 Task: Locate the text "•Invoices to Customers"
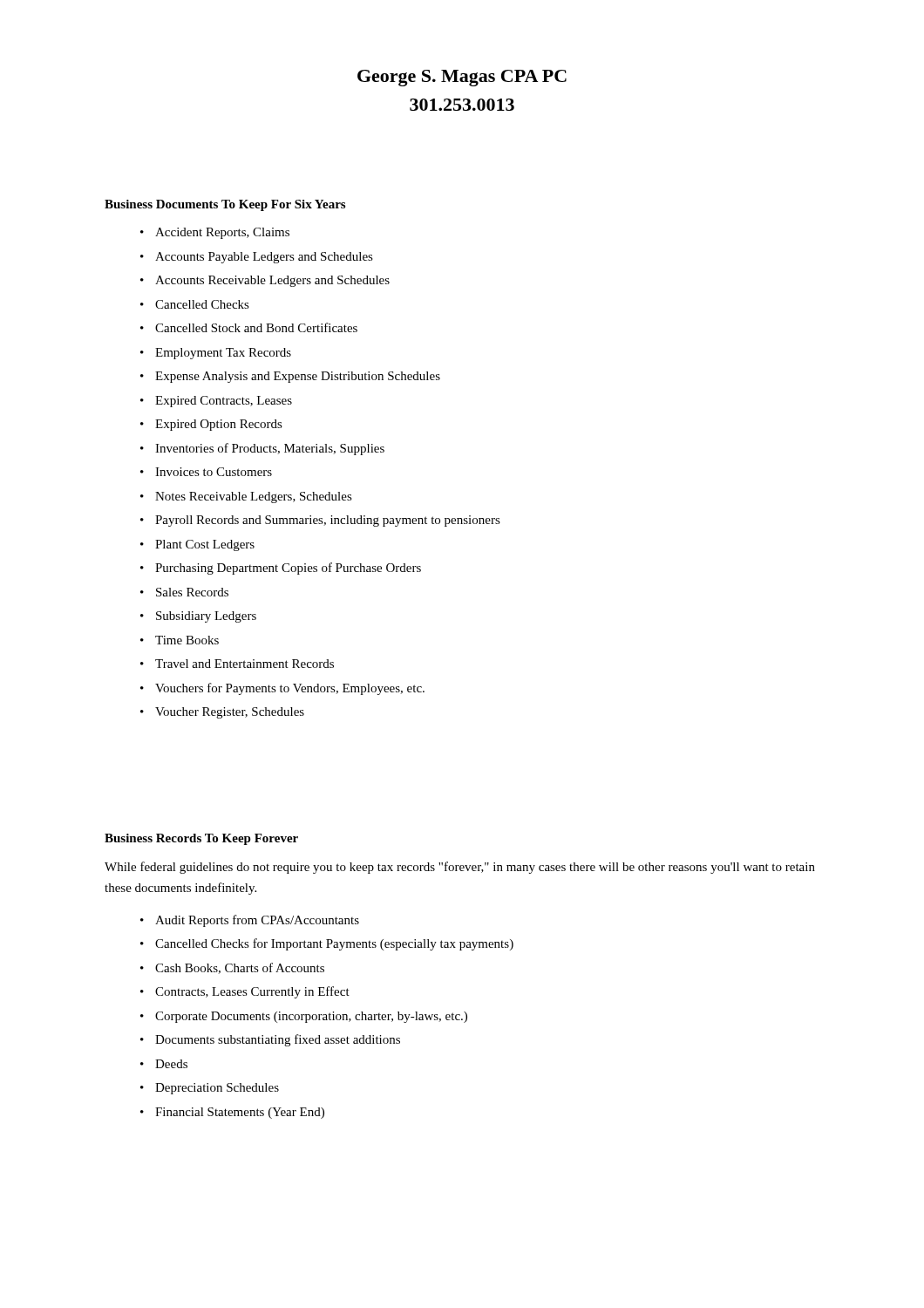(206, 472)
